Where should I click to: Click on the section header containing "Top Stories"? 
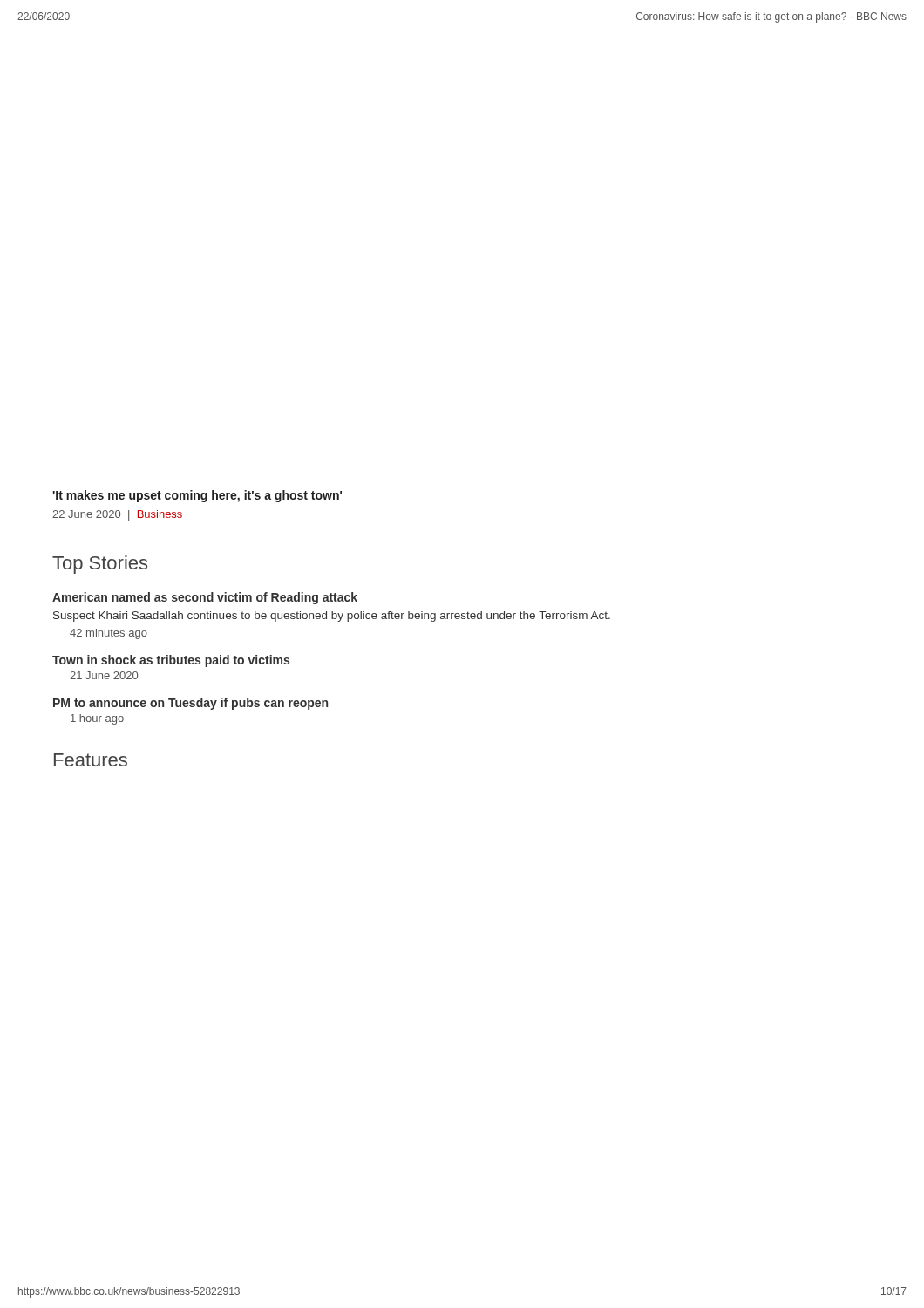pos(100,563)
